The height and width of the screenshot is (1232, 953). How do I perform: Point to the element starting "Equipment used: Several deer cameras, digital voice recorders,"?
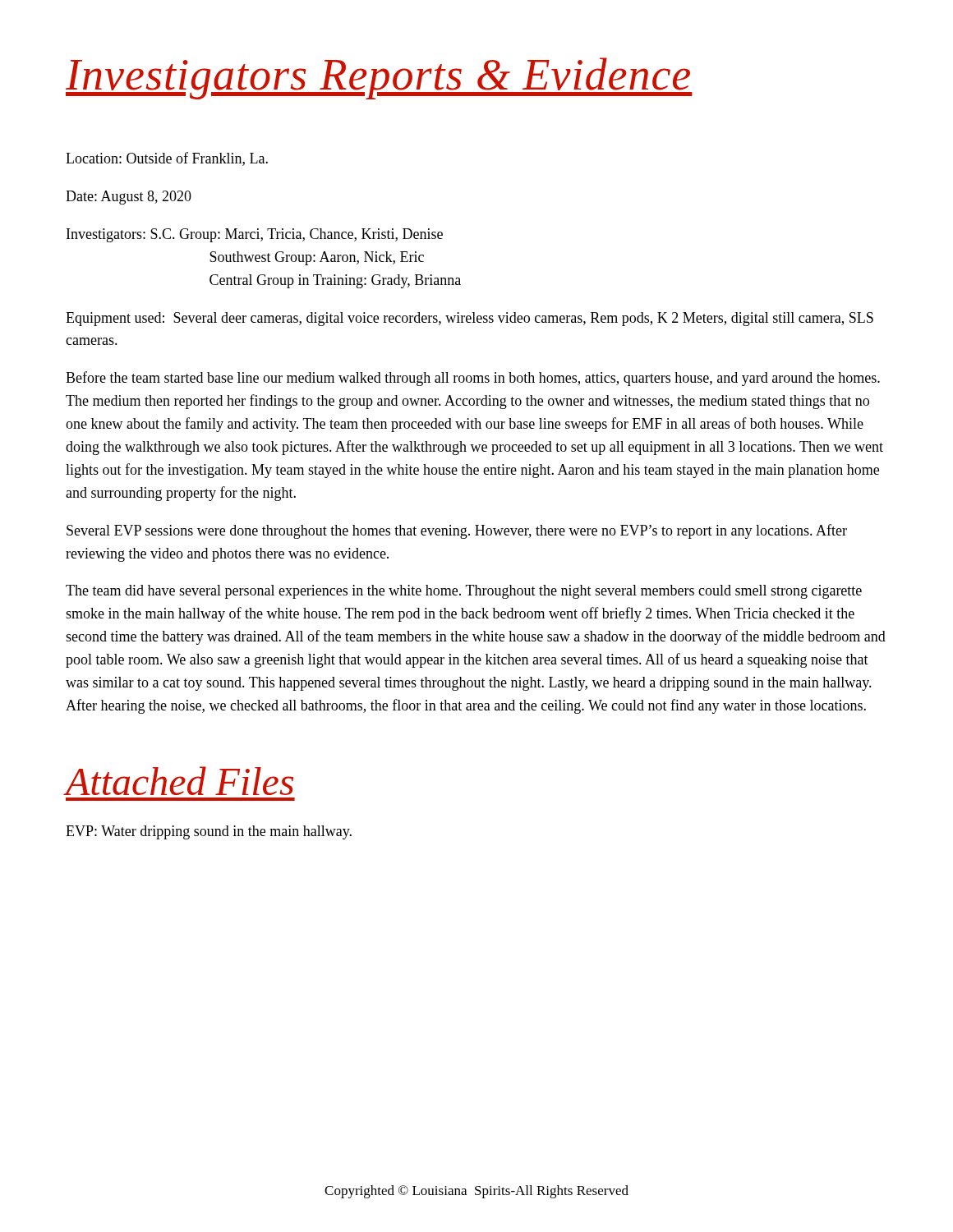[470, 329]
